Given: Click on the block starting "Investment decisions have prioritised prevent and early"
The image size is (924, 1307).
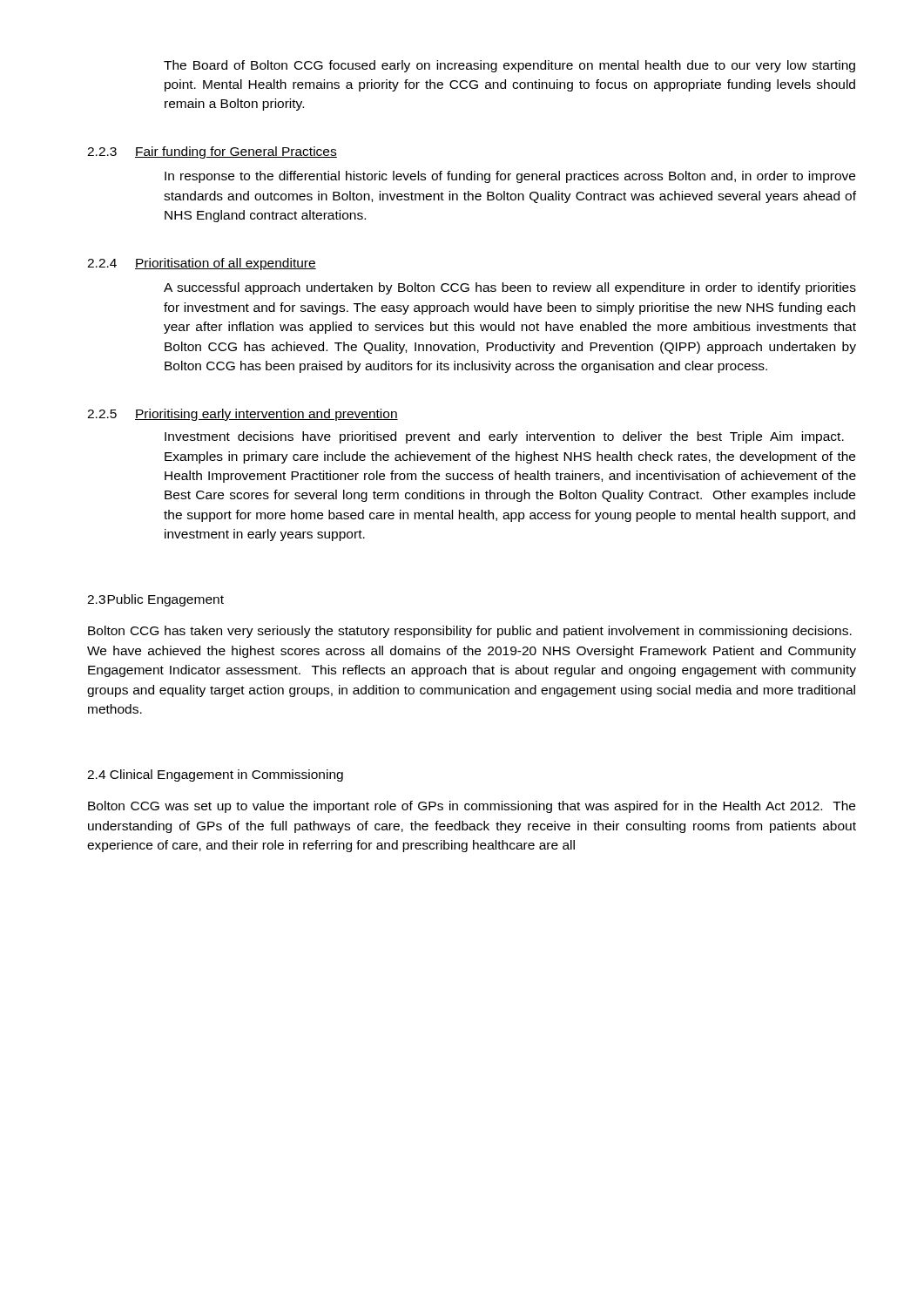Looking at the screenshot, I should (510, 486).
